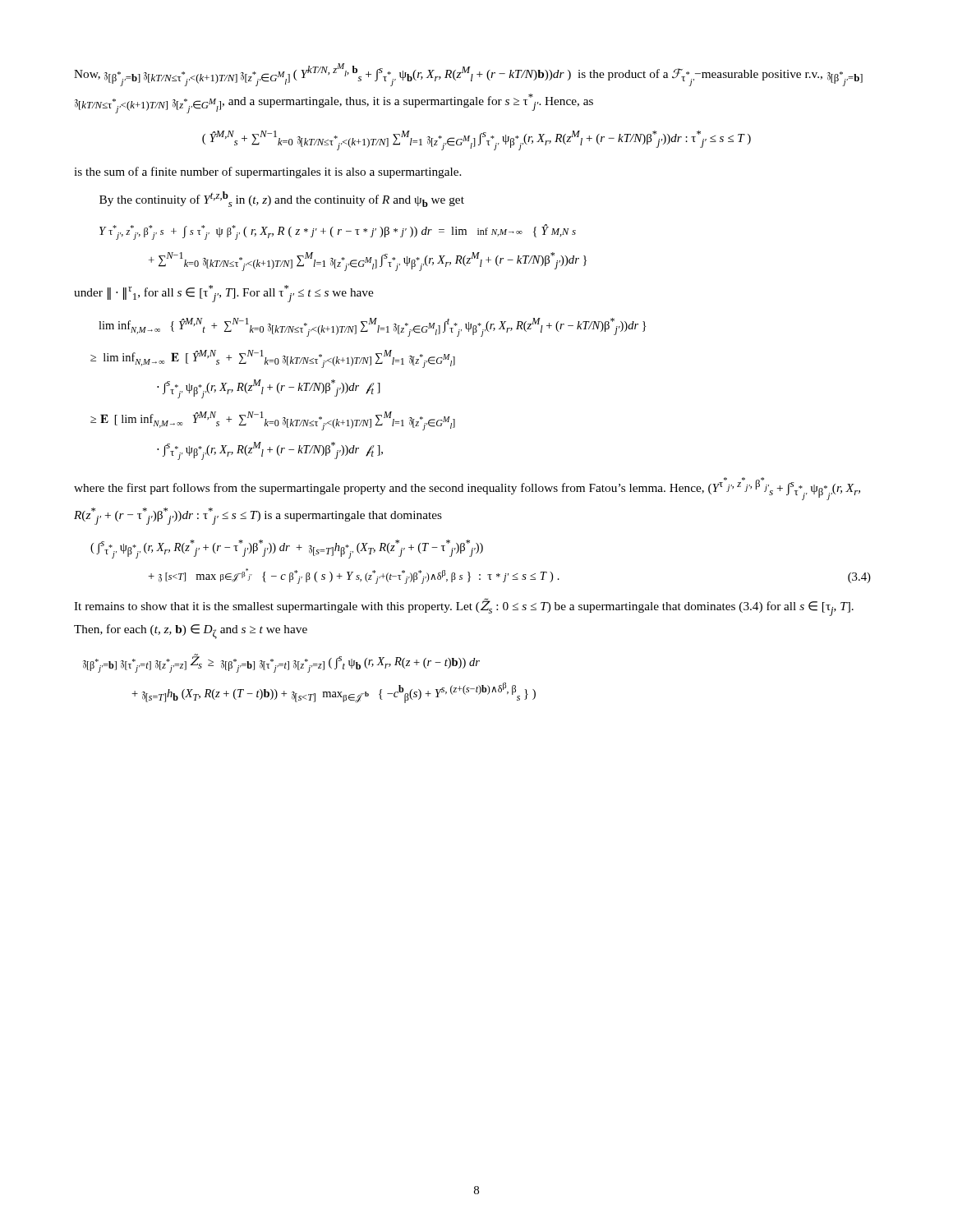Where is the formula that starts "( ŶM,Ns + ∑N−1k=0 𝔷[kT/N≤τ*j′<(k+1)T/N] ∑Ml=1"?

[476, 139]
